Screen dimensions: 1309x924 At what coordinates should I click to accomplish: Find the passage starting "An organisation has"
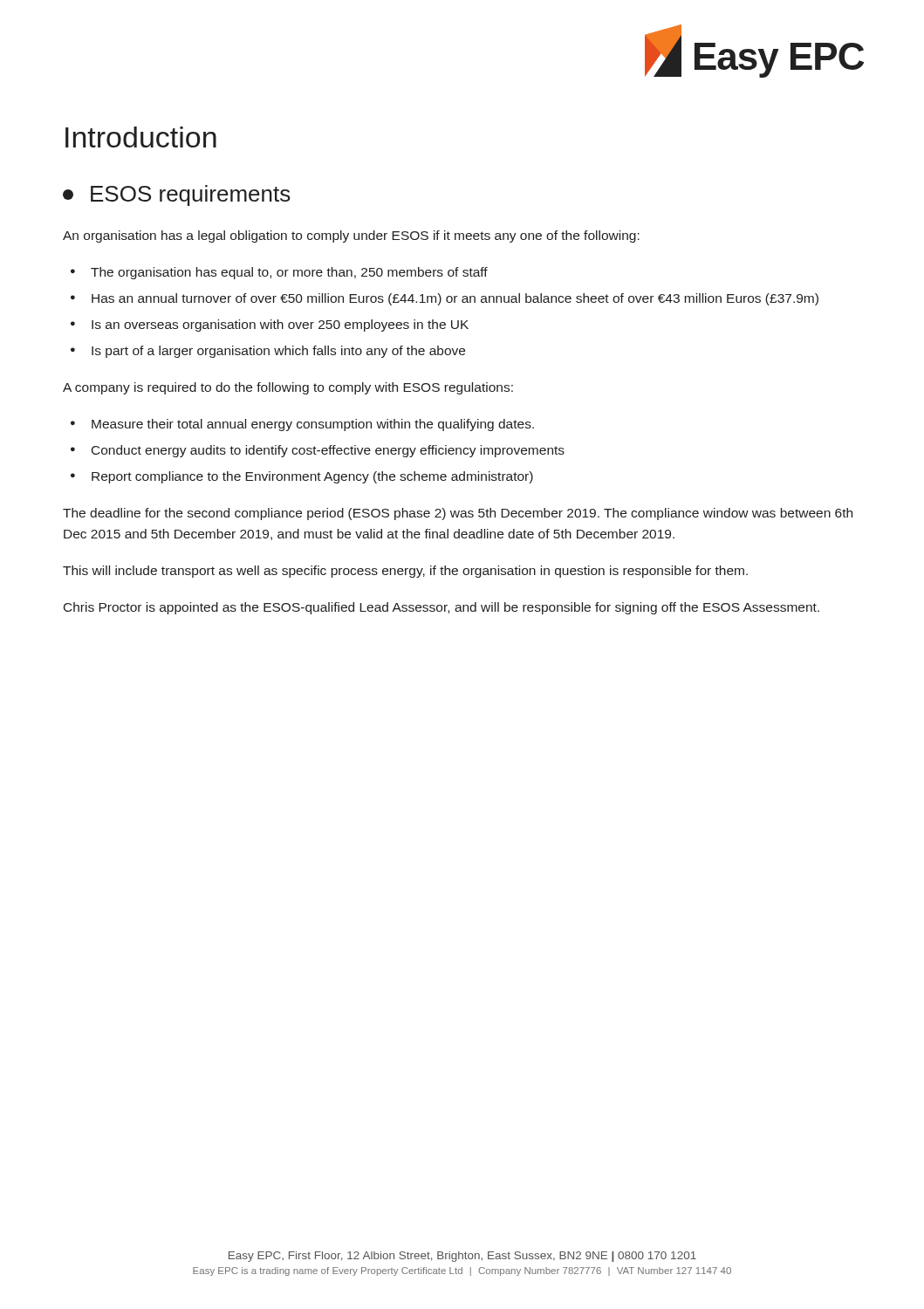tap(352, 235)
